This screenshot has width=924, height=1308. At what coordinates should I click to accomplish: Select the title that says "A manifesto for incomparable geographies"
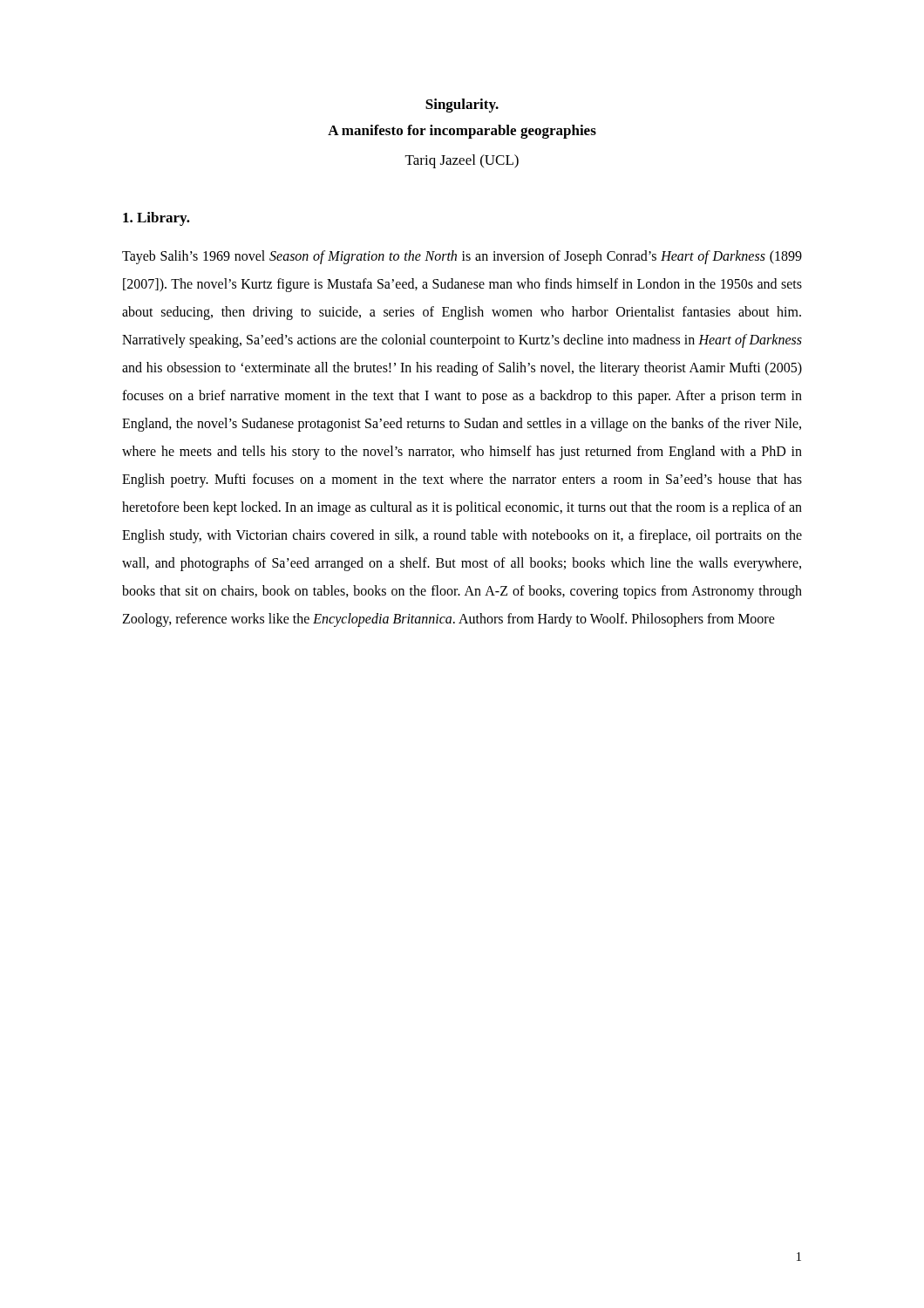coord(462,131)
